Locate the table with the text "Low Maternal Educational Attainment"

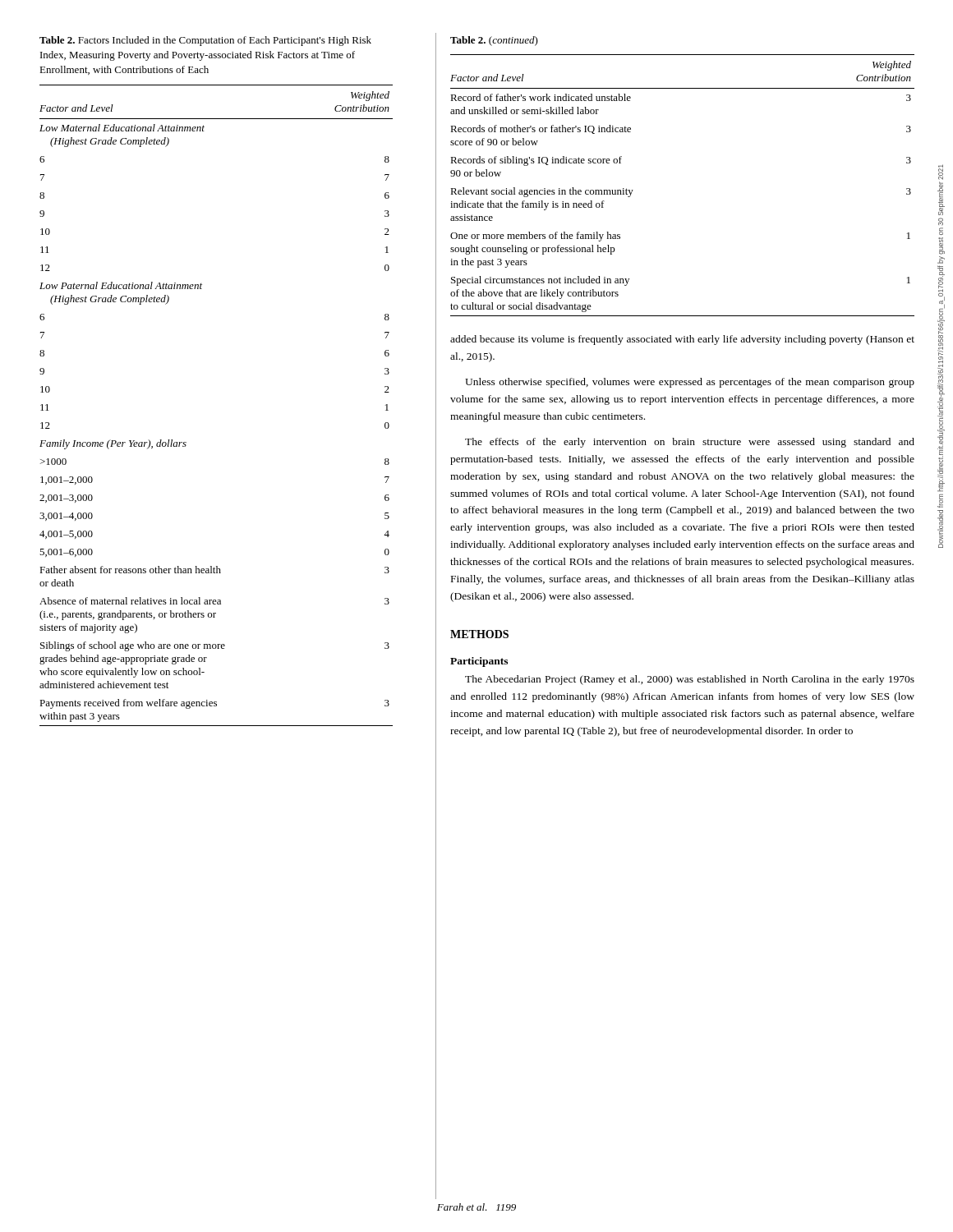pyautogui.click(x=216, y=380)
